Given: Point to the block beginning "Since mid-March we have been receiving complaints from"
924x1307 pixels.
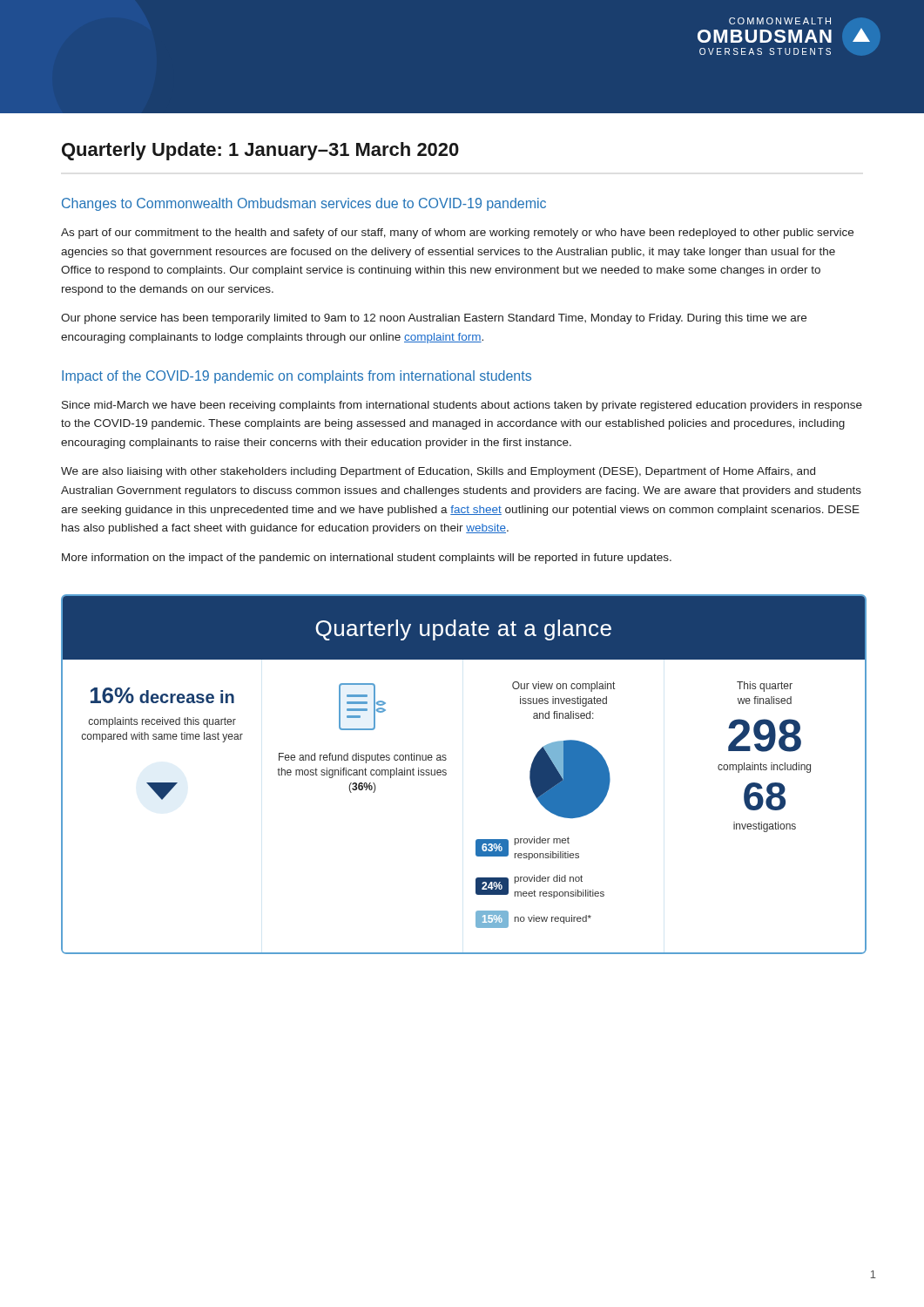Looking at the screenshot, I should coord(462,423).
